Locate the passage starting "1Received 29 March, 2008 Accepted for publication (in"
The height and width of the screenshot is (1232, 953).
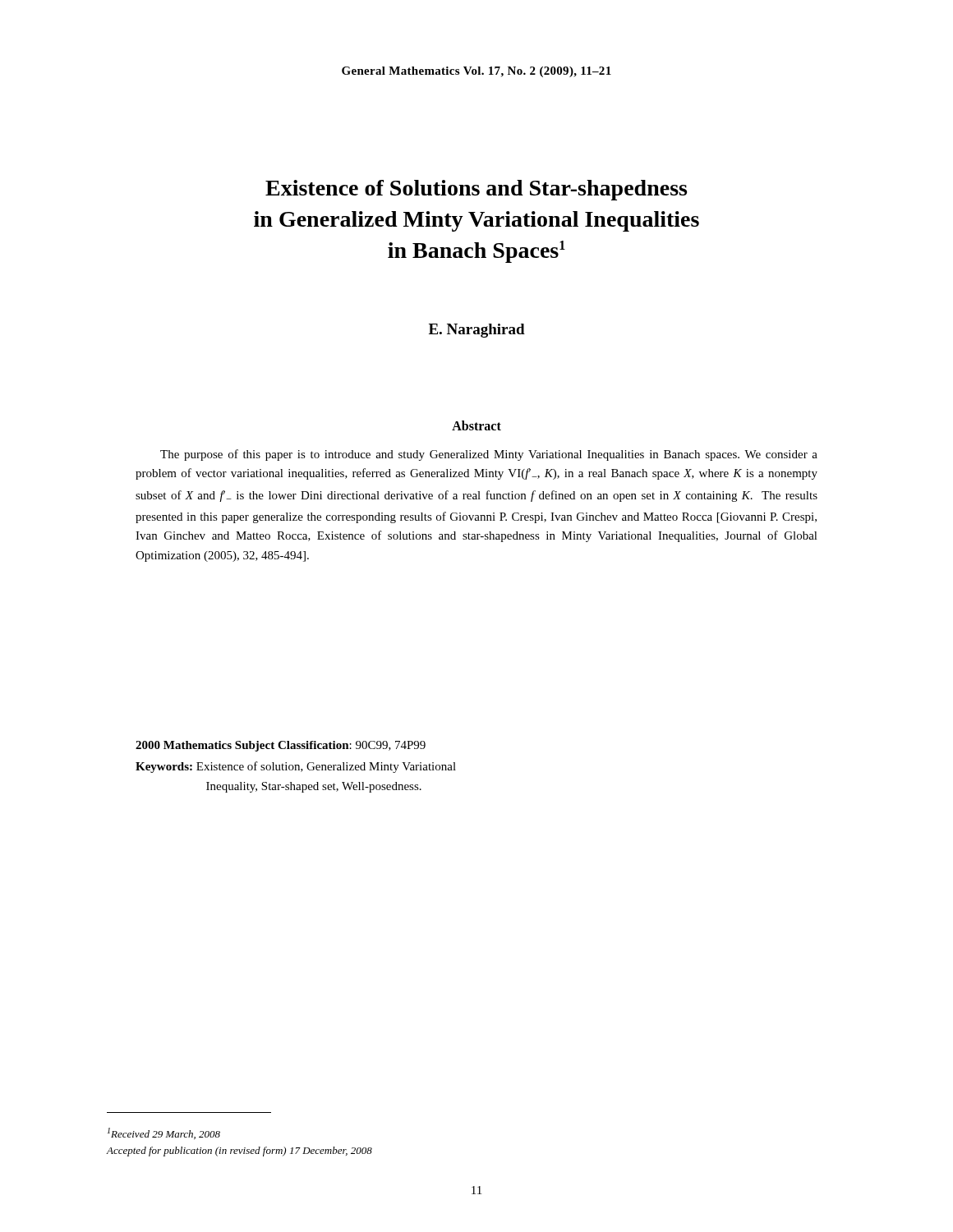pos(239,1141)
